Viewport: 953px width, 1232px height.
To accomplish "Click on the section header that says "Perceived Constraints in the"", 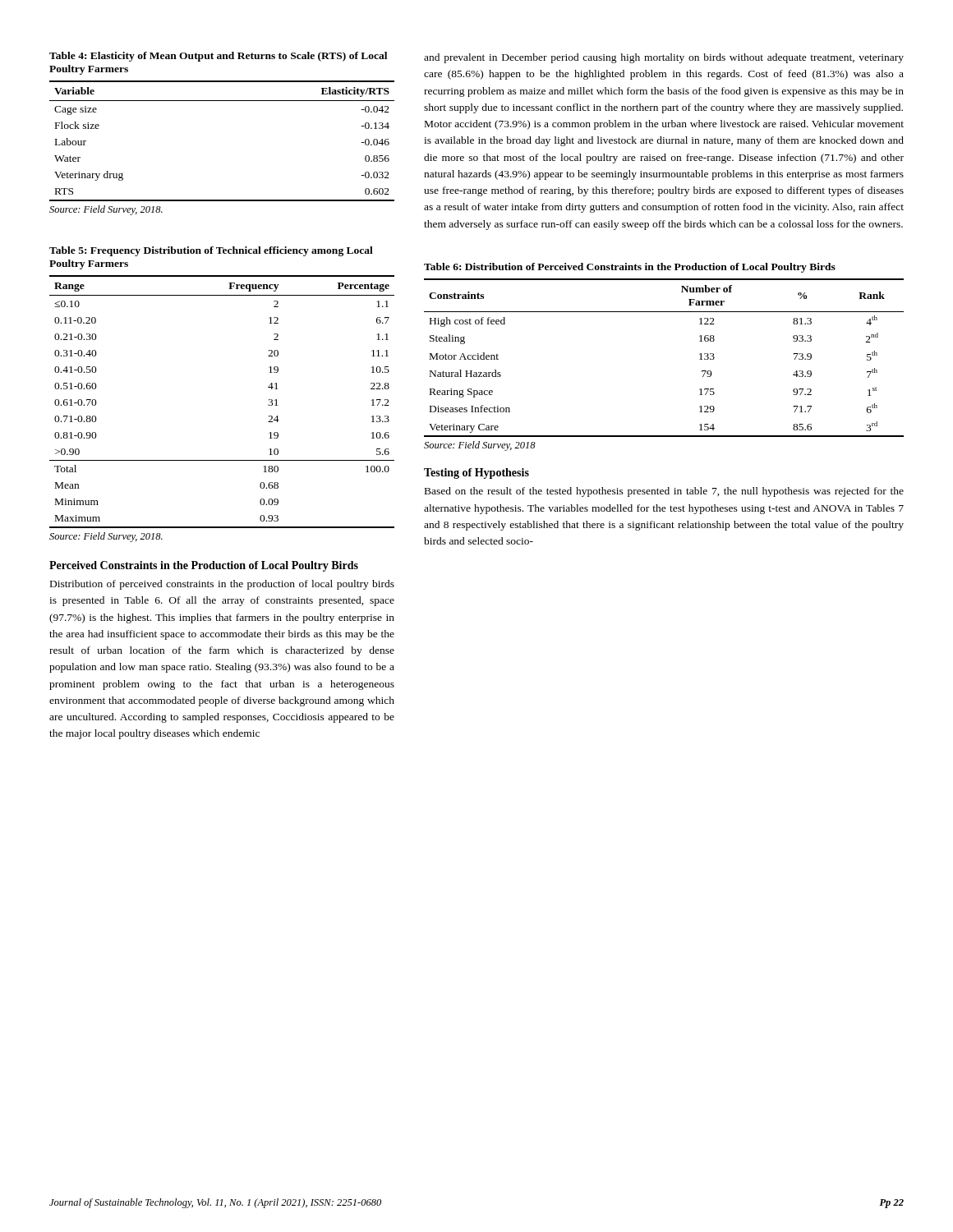I will [x=204, y=565].
